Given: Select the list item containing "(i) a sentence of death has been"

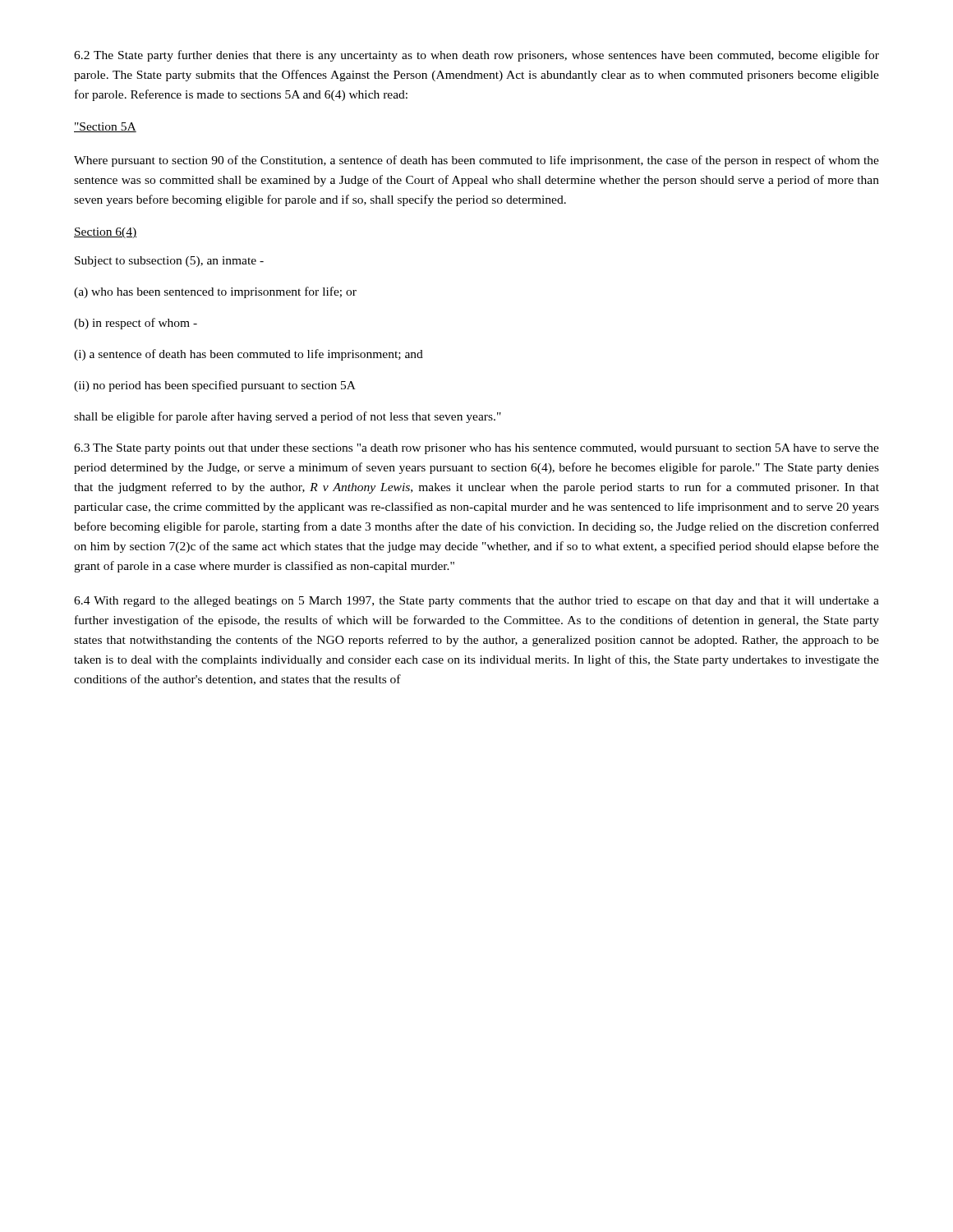Looking at the screenshot, I should (248, 354).
